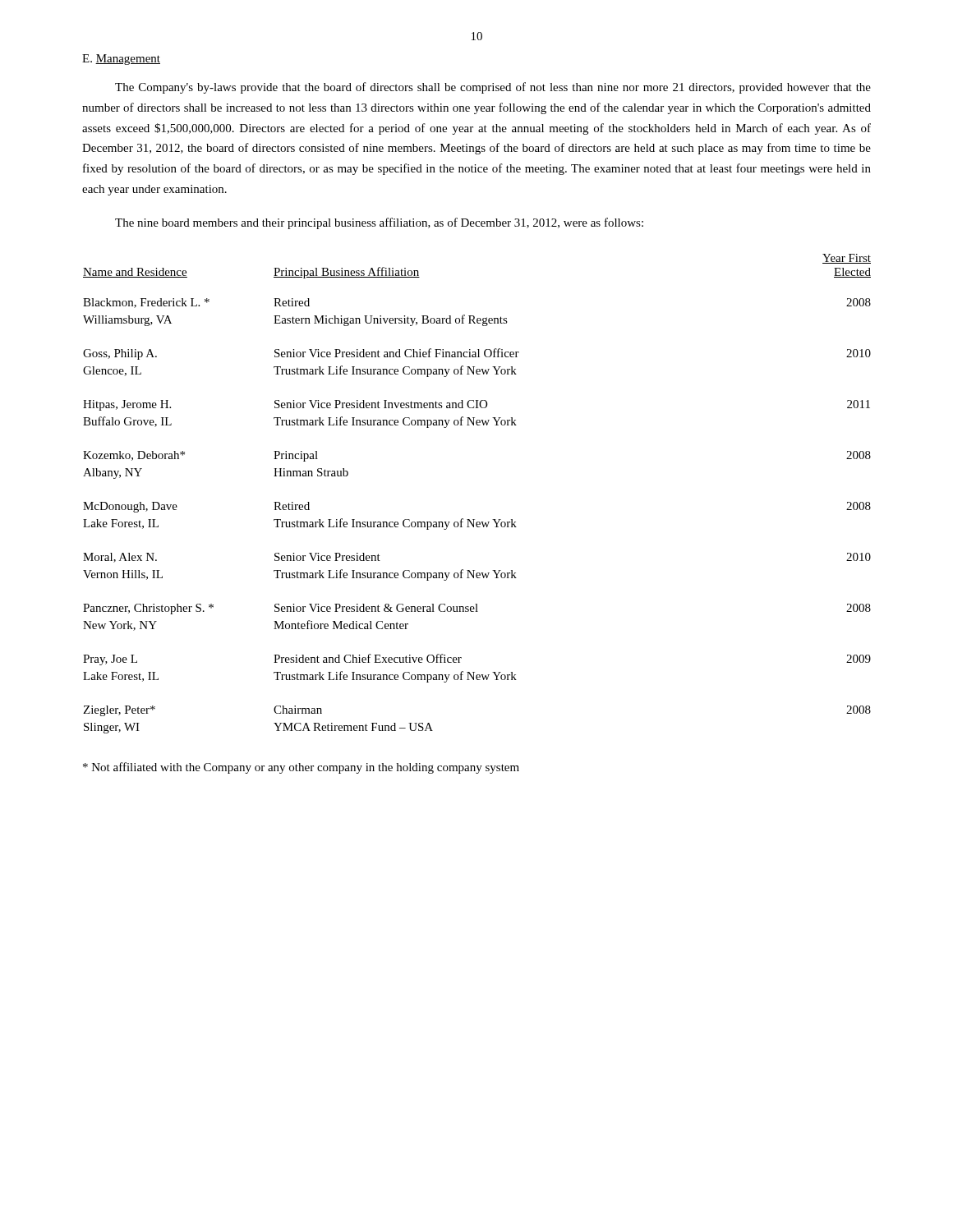Viewport: 953px width, 1232px height.
Task: Find the table that mentions "Ziegler, Peter* Slinger, WI"
Action: point(476,498)
